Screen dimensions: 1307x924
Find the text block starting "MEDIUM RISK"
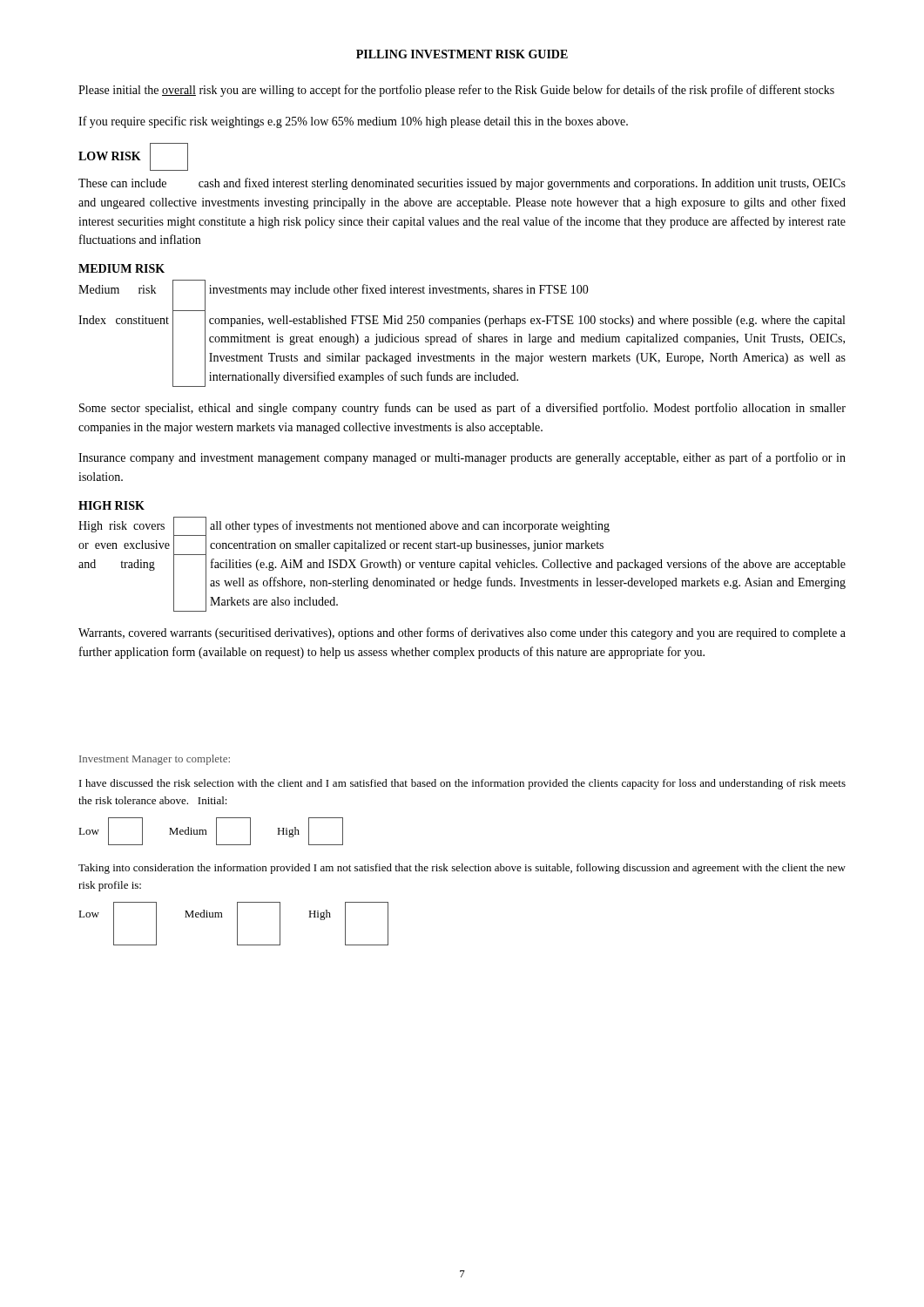(122, 269)
